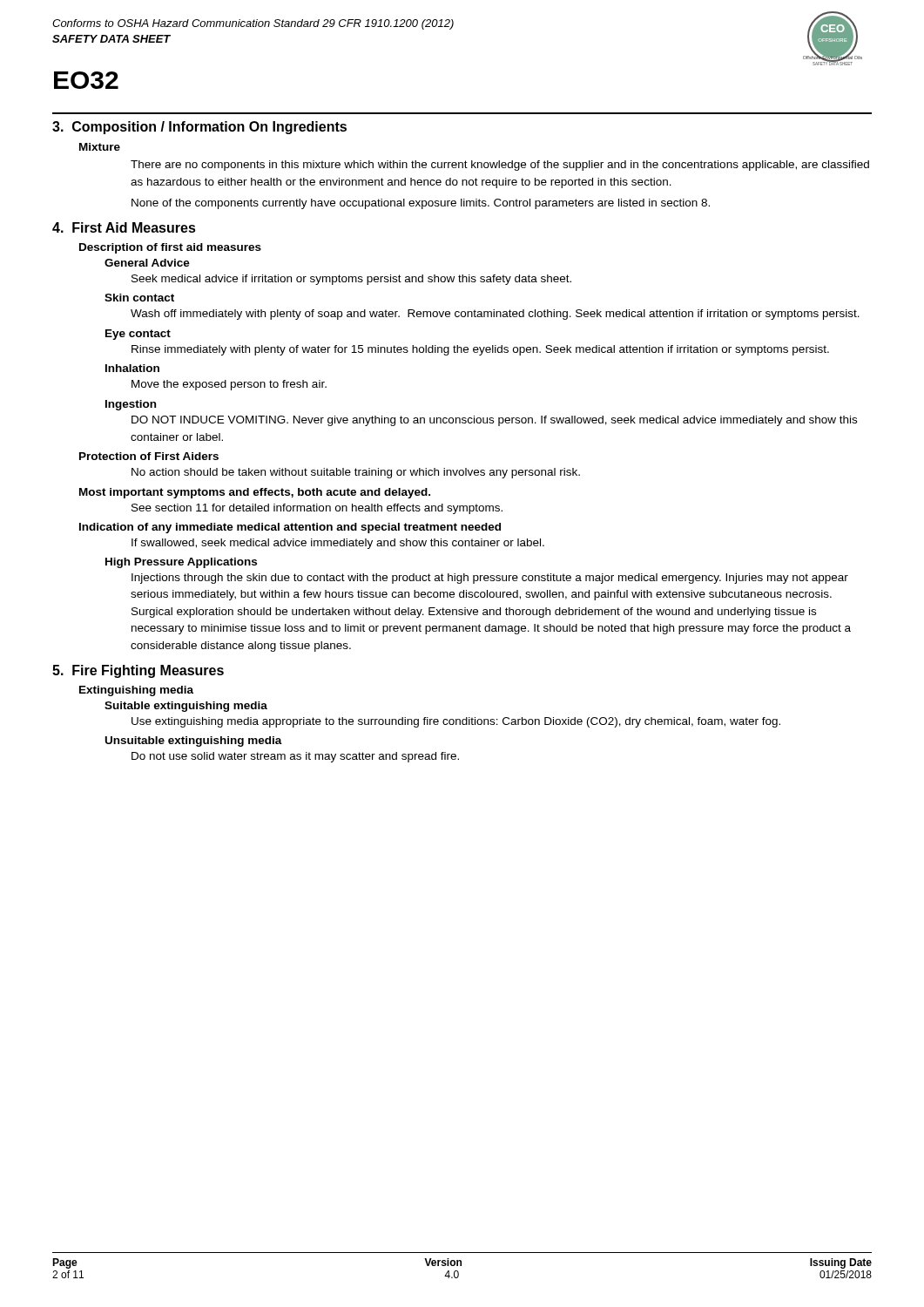This screenshot has height=1307, width=924.
Task: Find the text block starting "Move the exposed person"
Action: coord(229,384)
